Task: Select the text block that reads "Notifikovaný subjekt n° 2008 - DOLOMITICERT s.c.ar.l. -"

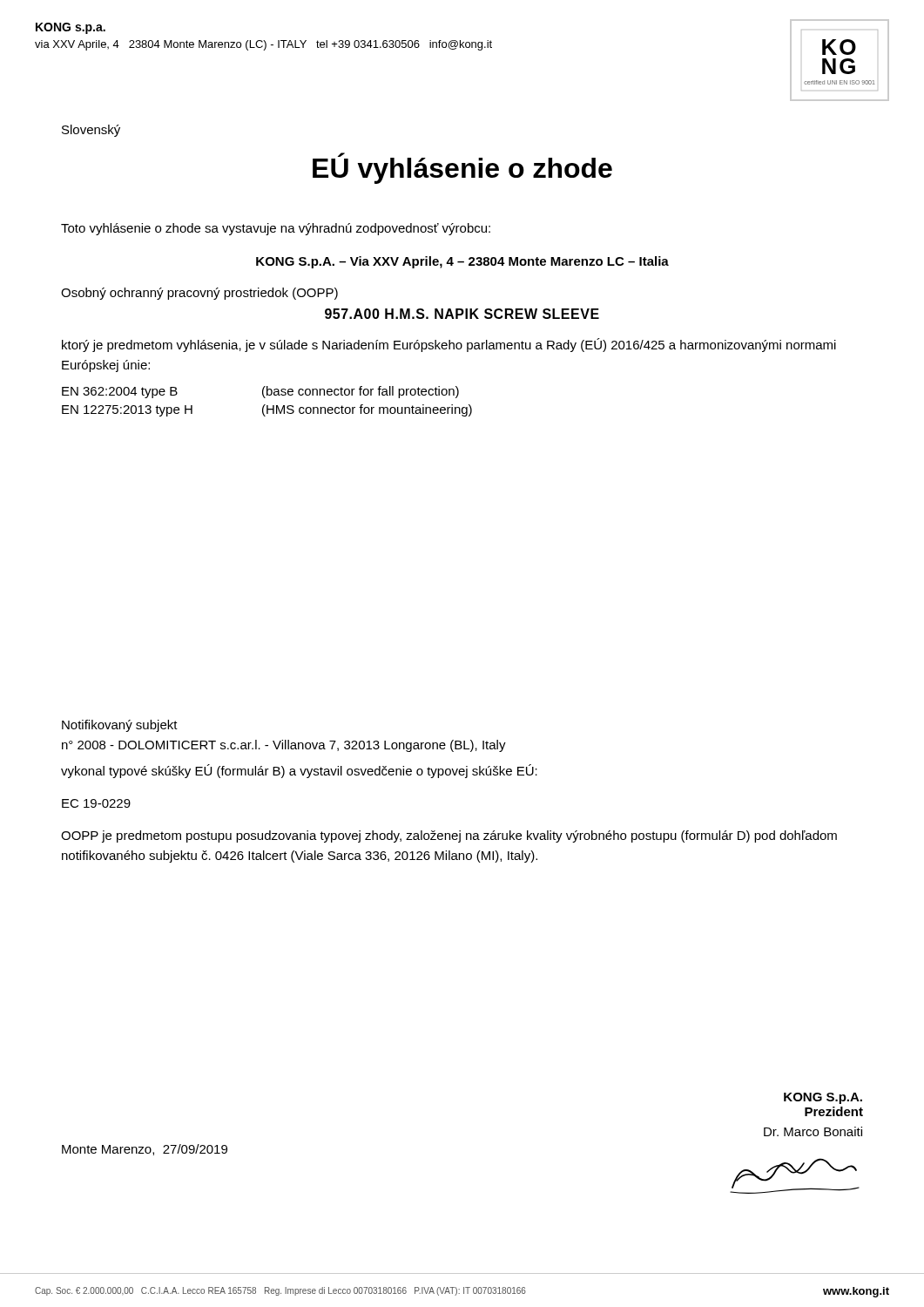Action: pos(283,735)
